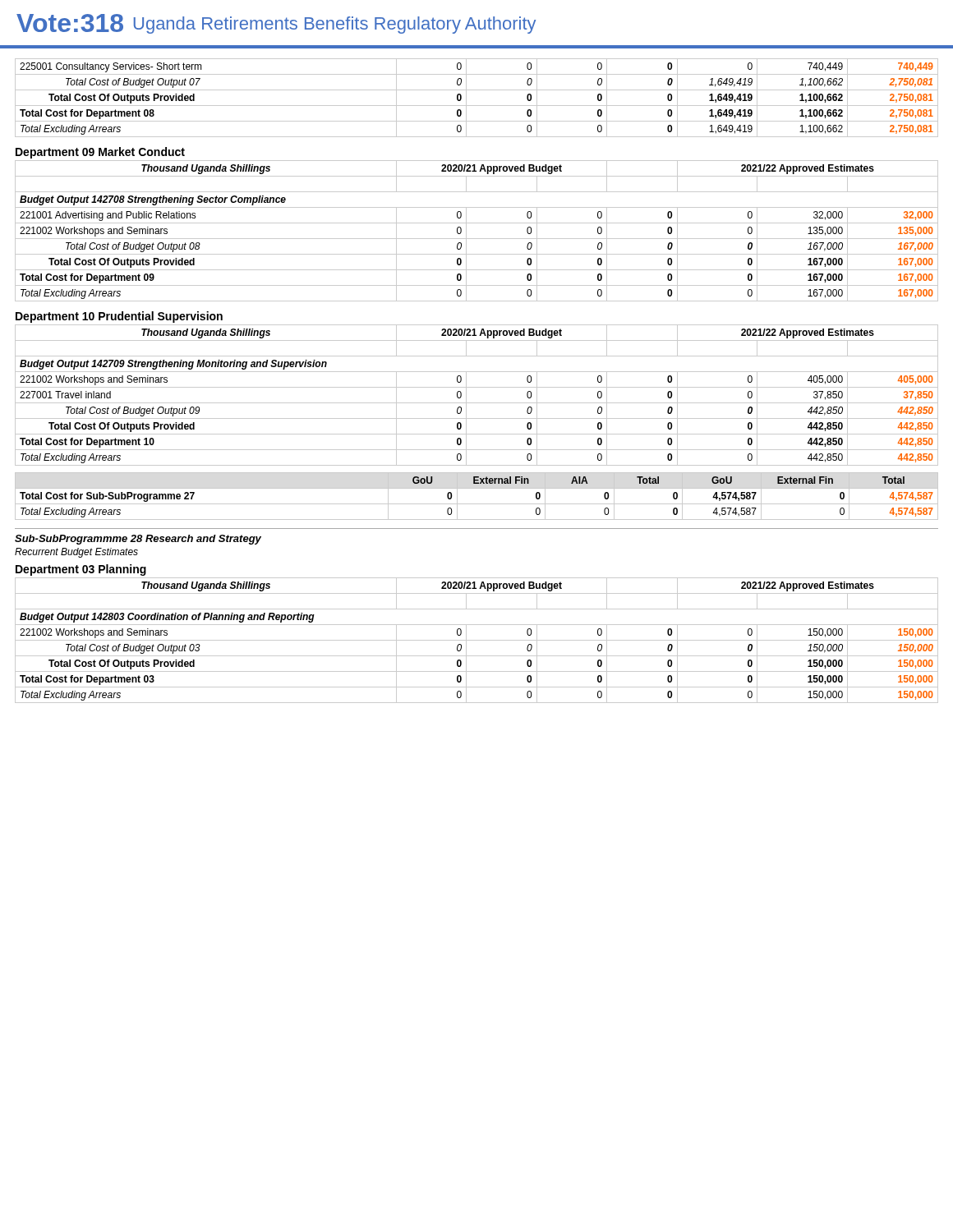Find the element starting "Department 03 Planning"
953x1232 pixels.
(x=81, y=569)
